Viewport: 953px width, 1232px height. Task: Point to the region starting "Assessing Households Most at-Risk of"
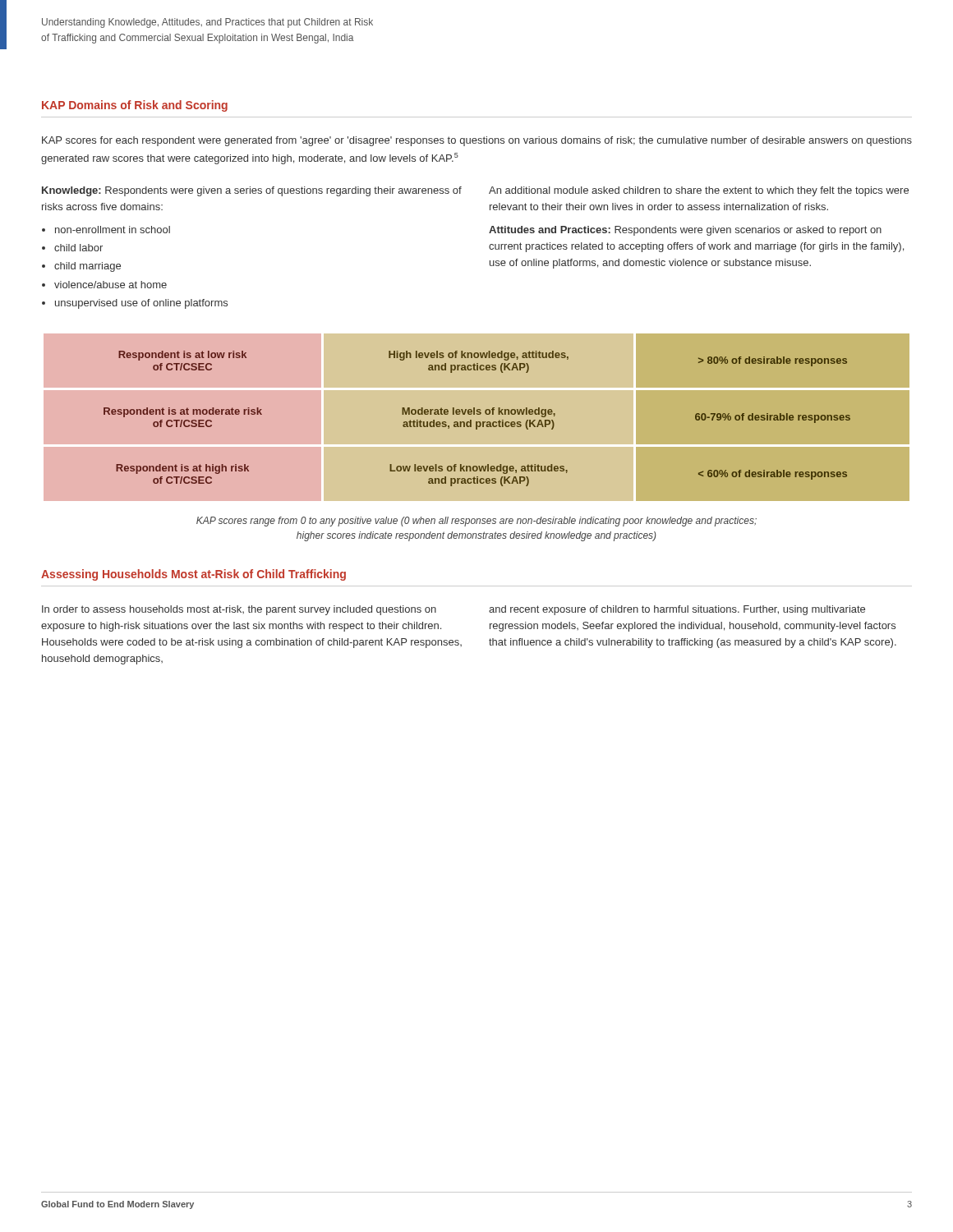(194, 574)
